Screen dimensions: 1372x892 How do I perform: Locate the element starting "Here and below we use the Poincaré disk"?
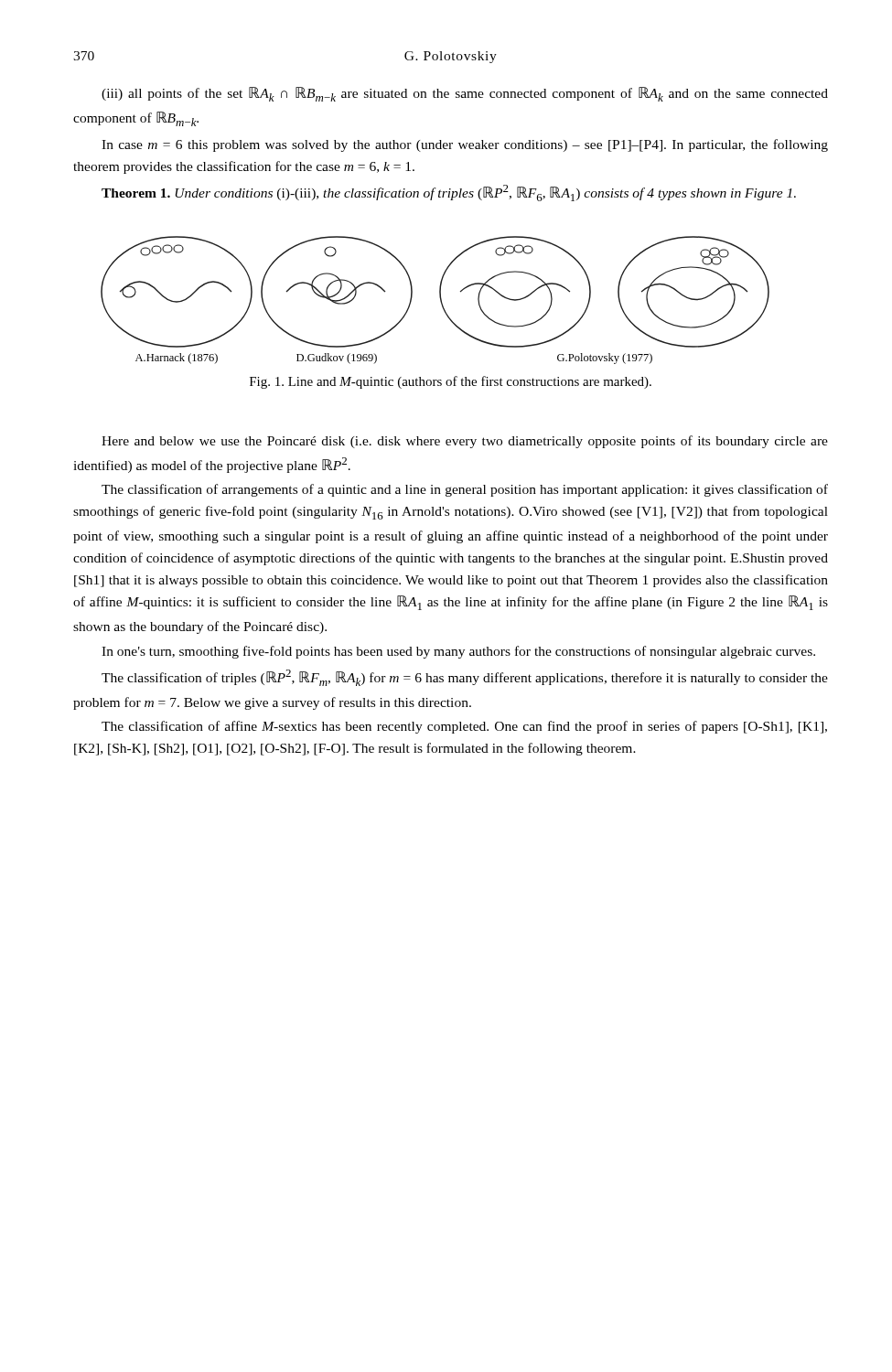tap(451, 453)
